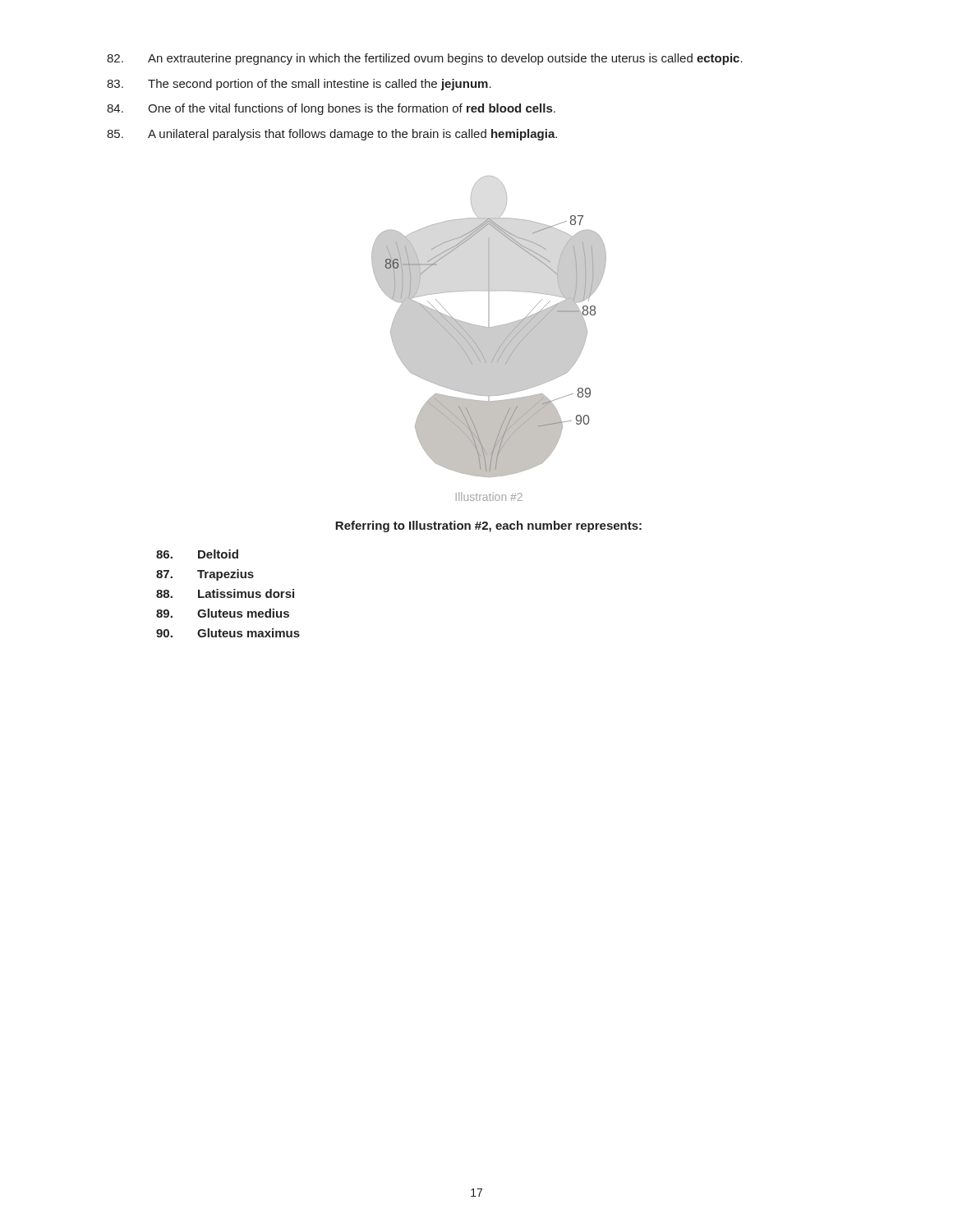Find "89. Gluteus medius" on this page
The width and height of the screenshot is (953, 1232).
click(x=223, y=613)
